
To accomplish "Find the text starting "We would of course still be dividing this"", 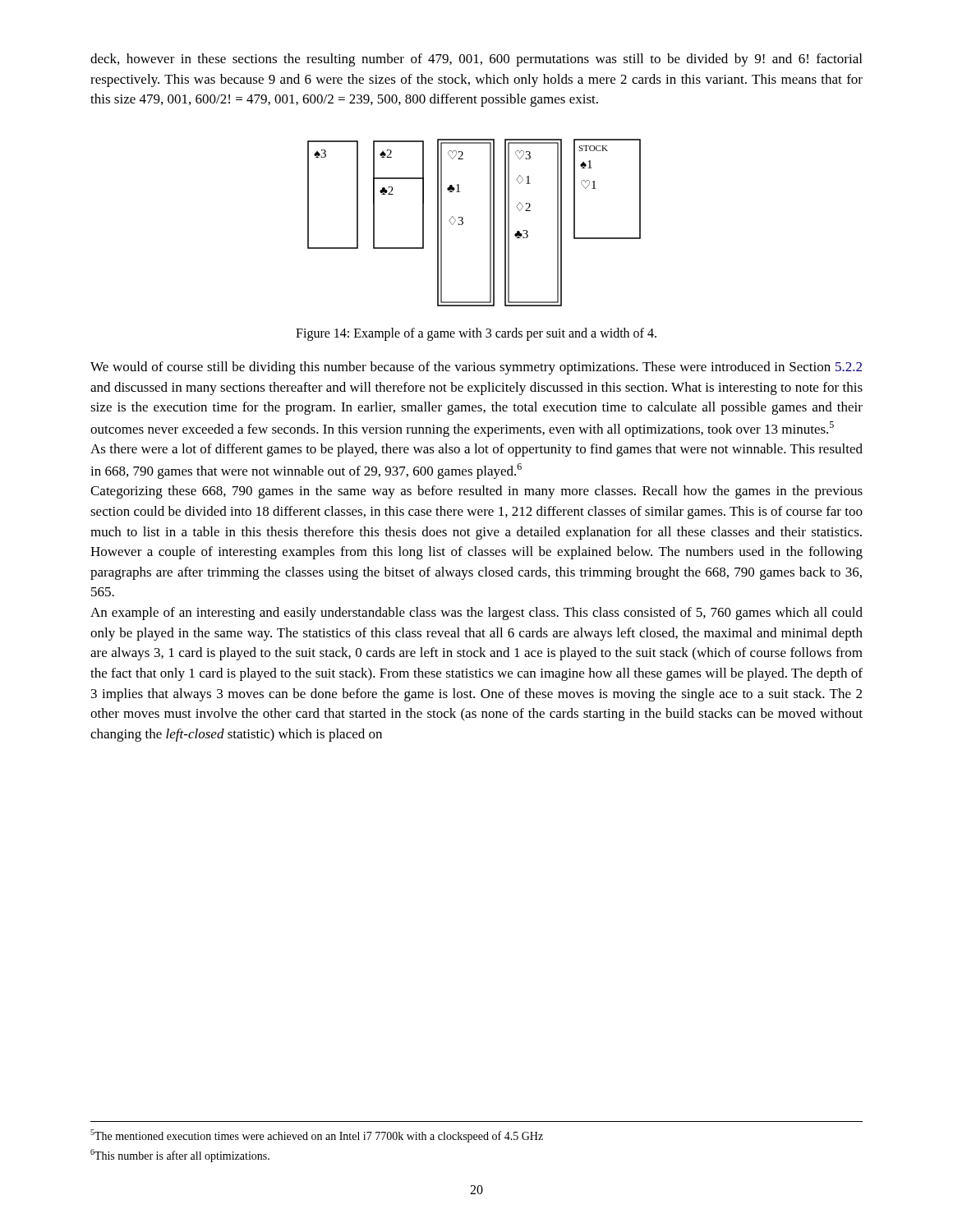I will [476, 398].
